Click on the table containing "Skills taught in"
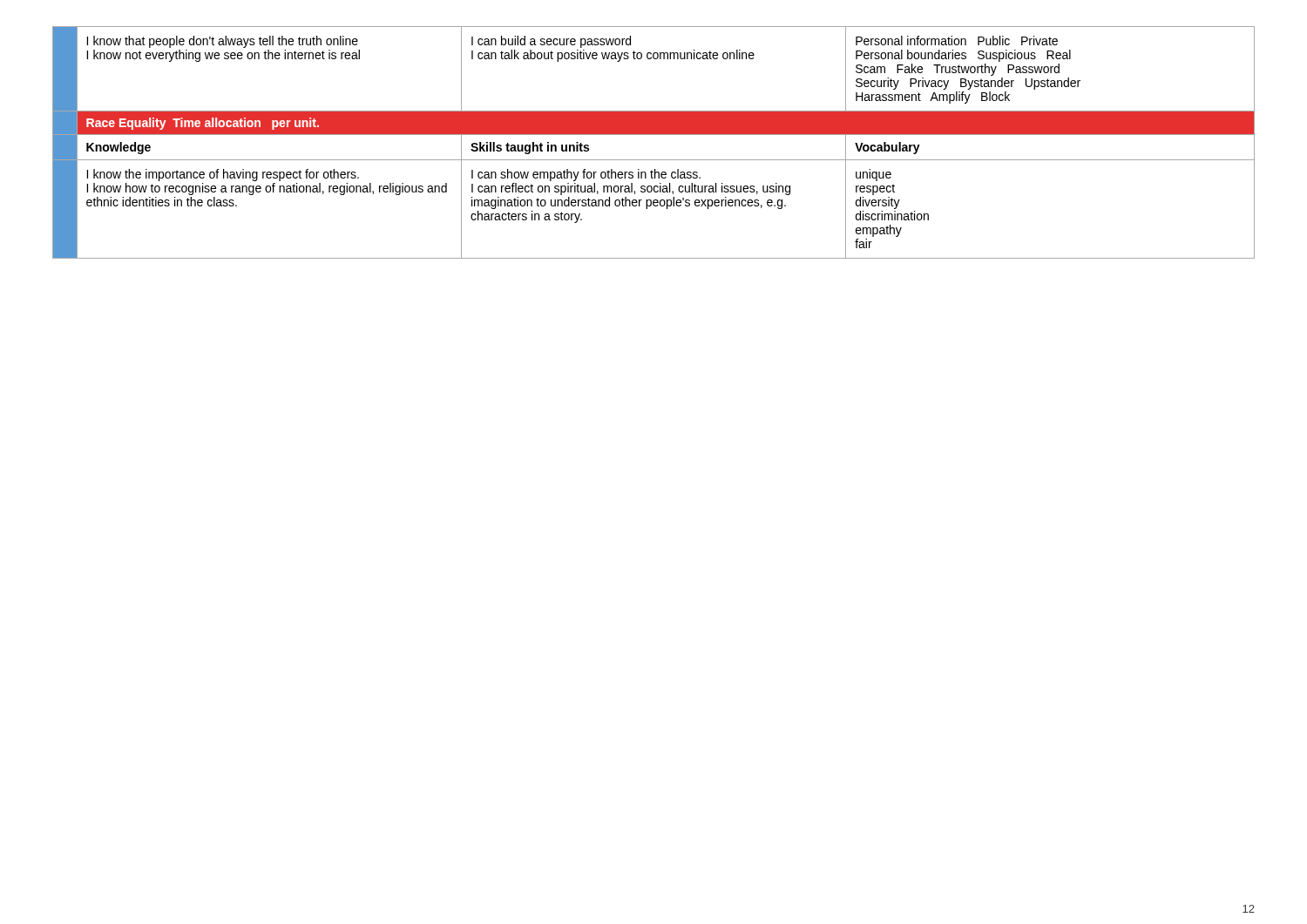This screenshot has width=1307, height=924. coord(654,142)
